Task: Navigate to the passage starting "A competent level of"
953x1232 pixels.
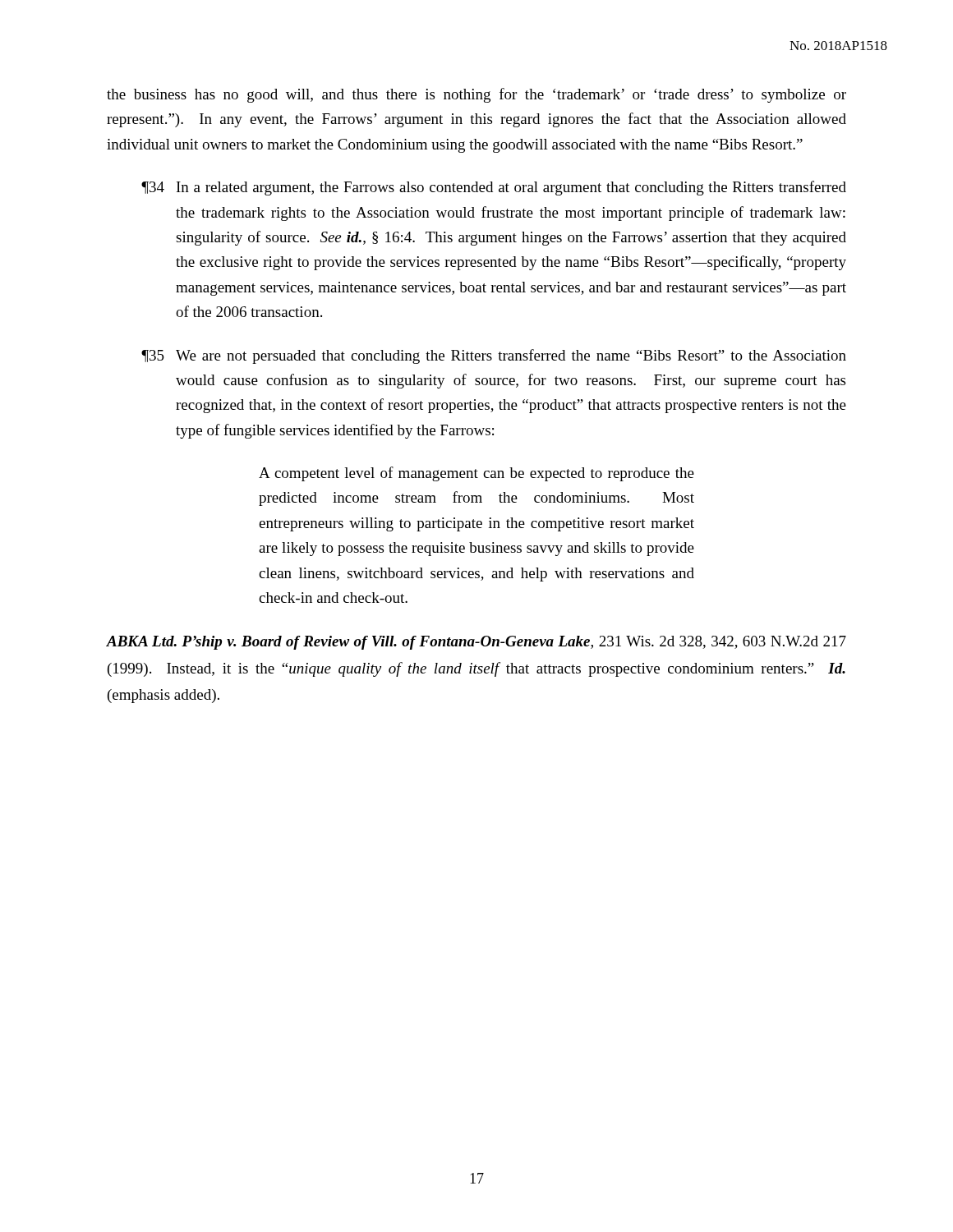Action: coord(476,535)
